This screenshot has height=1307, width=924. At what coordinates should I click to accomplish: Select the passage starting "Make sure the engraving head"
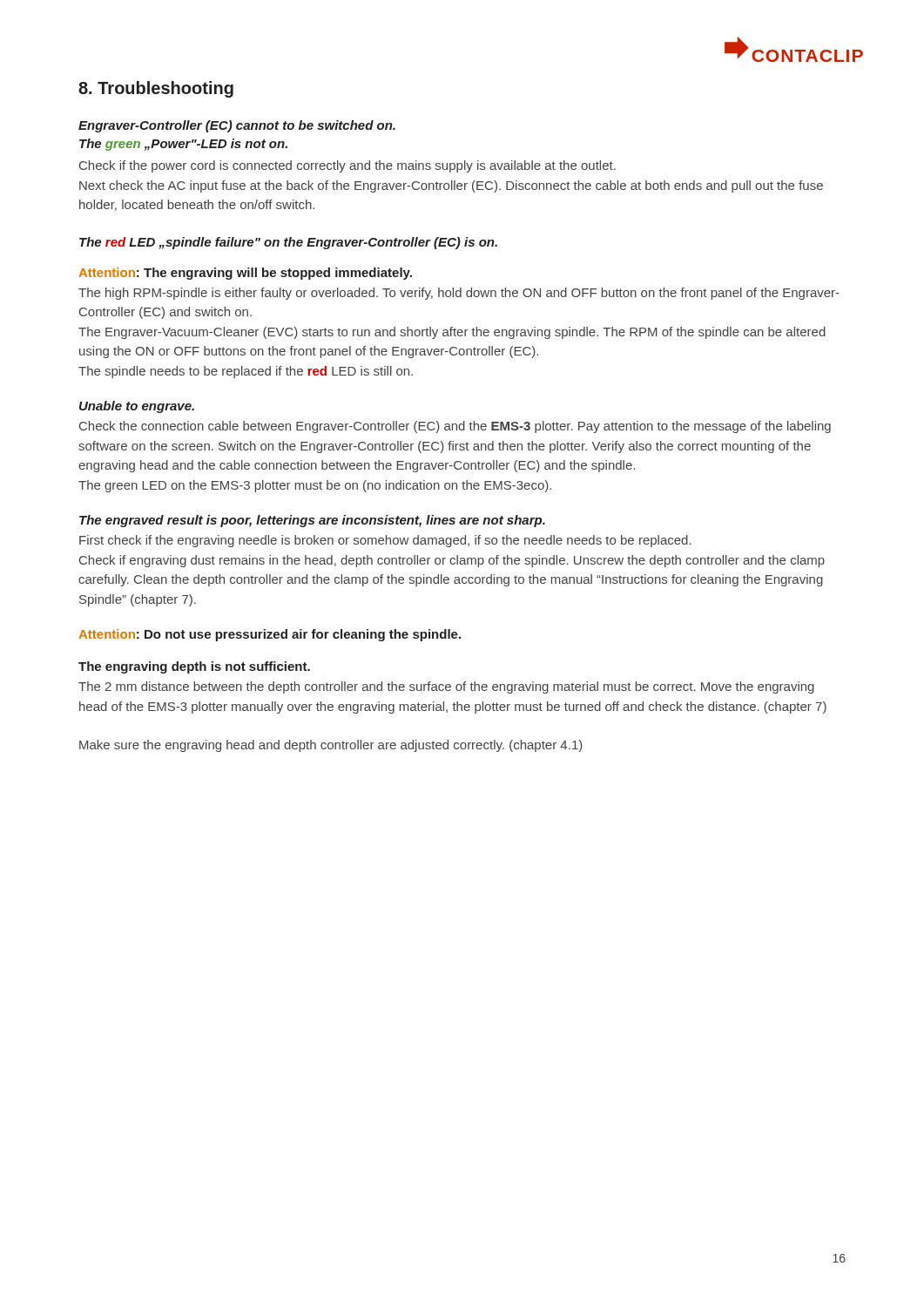coord(331,745)
